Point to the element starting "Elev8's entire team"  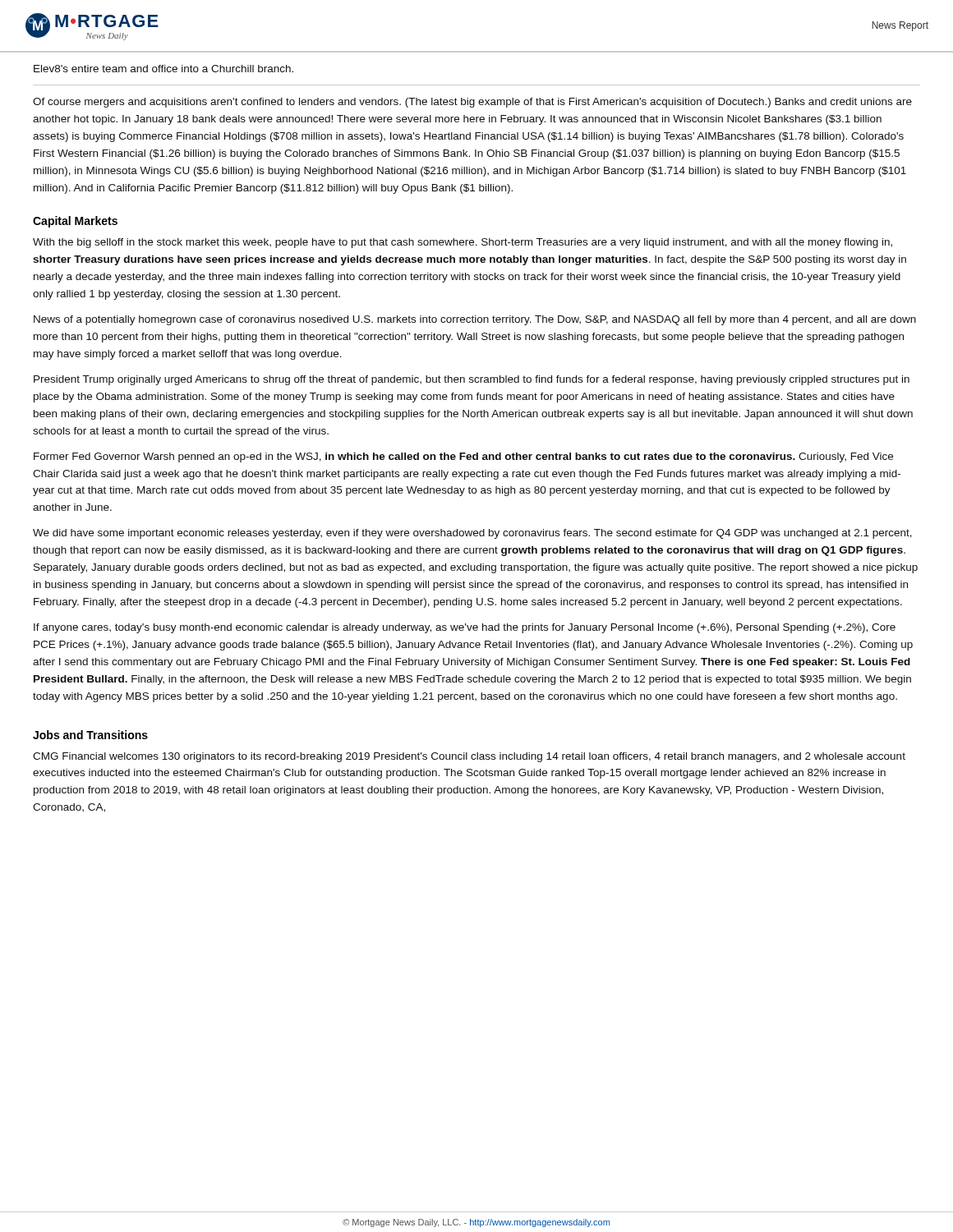[x=164, y=69]
